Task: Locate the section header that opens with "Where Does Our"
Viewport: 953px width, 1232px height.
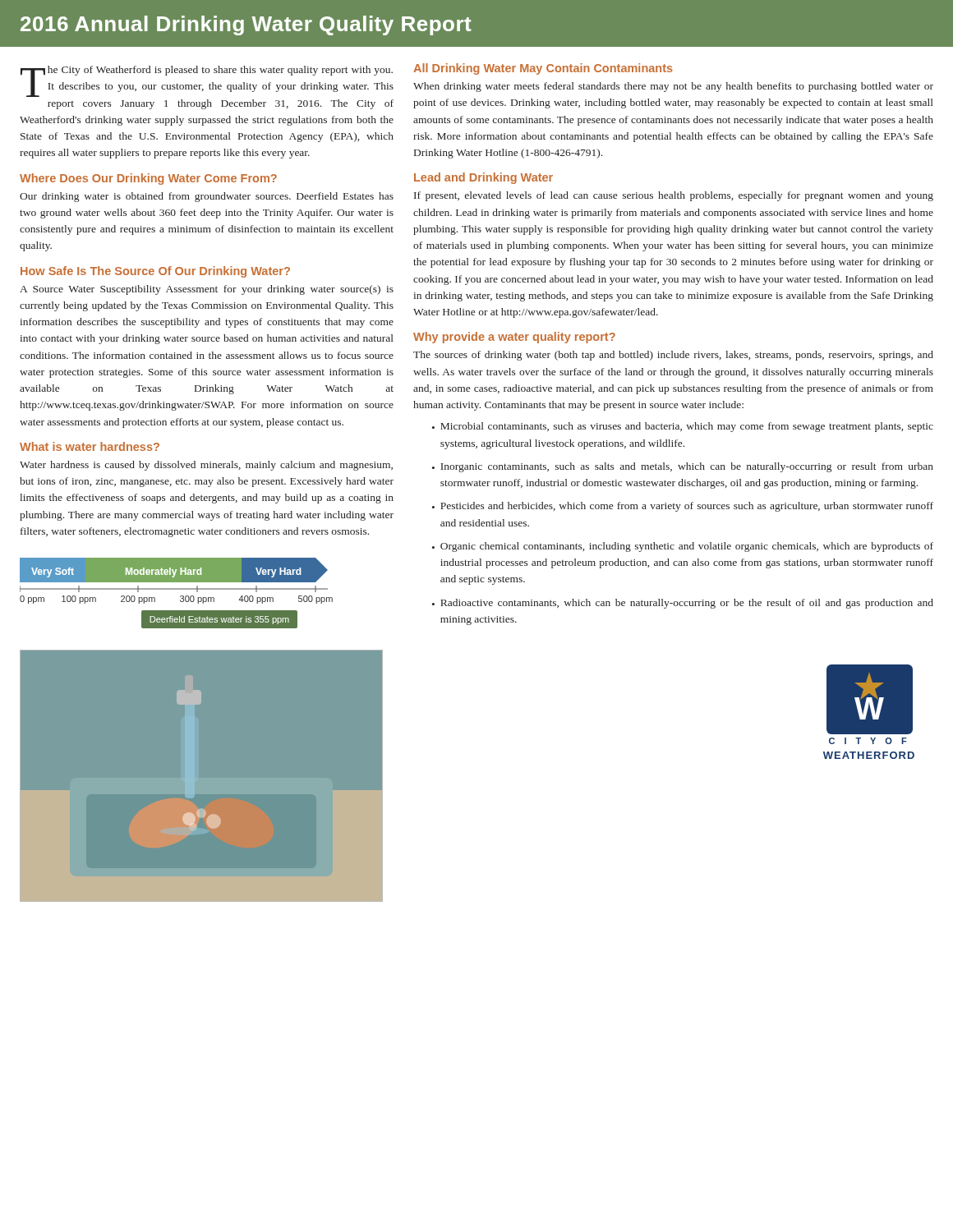Action: 149,178
